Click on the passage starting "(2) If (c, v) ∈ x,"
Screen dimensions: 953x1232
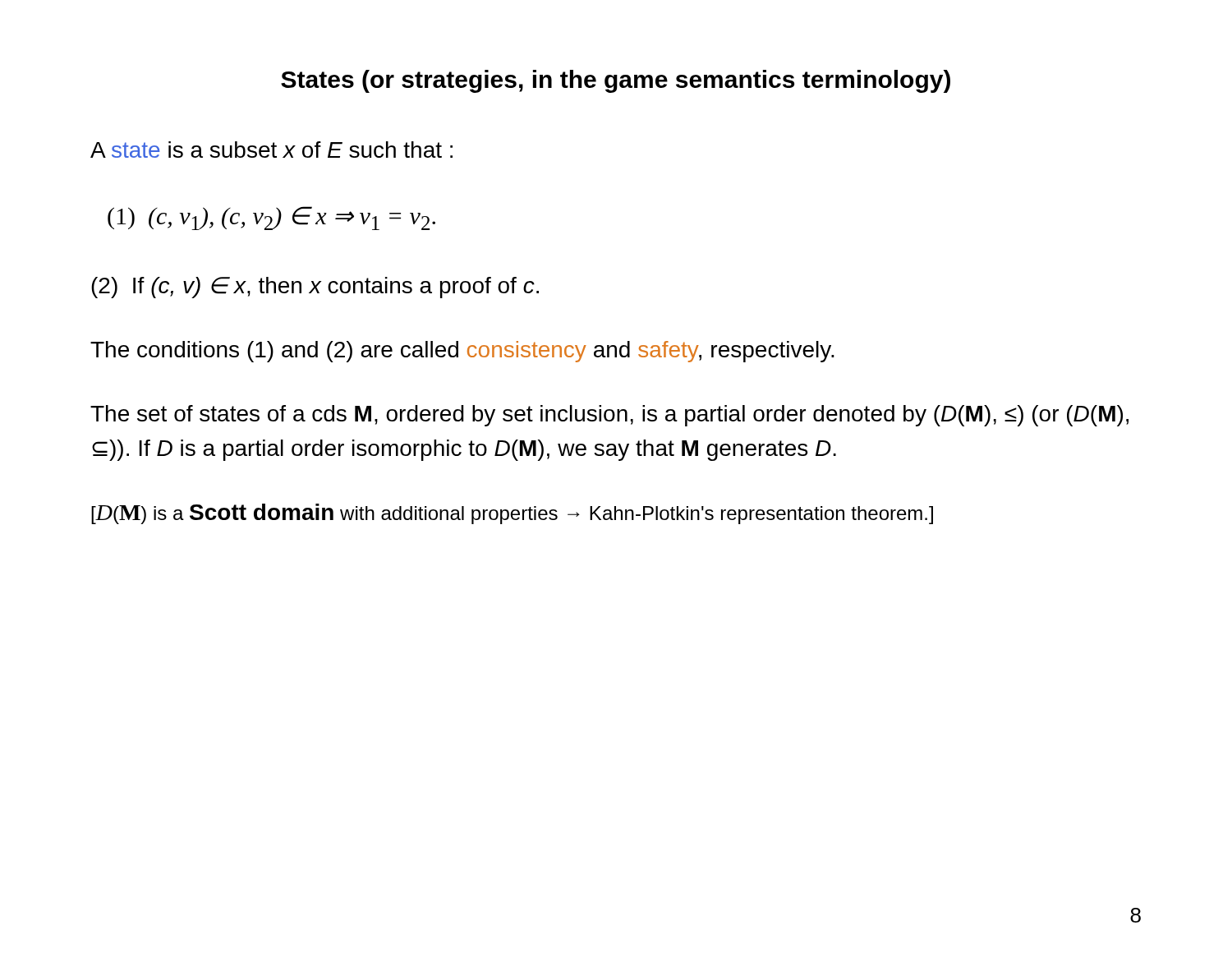click(316, 285)
